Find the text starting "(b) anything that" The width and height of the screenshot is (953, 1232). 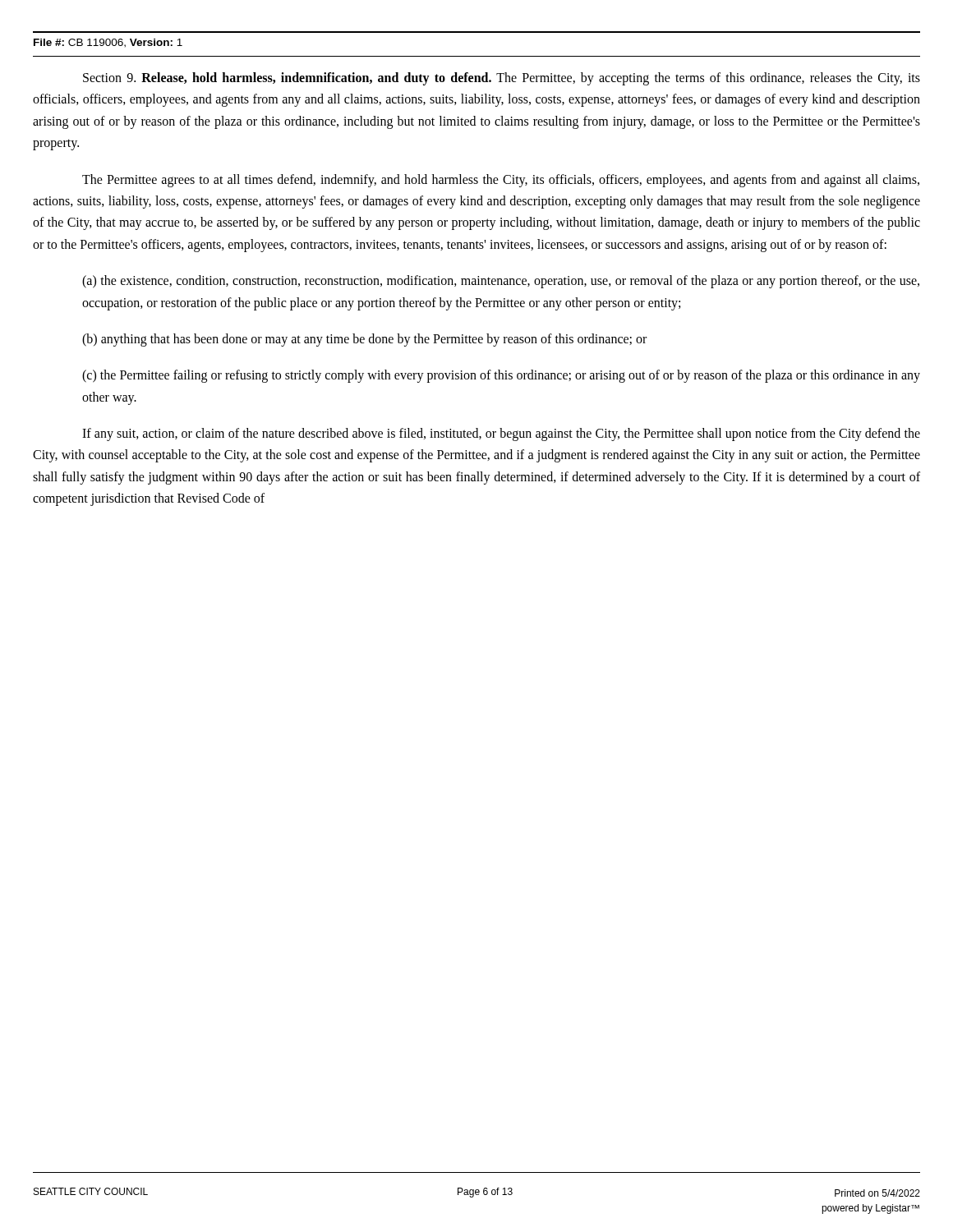365,339
